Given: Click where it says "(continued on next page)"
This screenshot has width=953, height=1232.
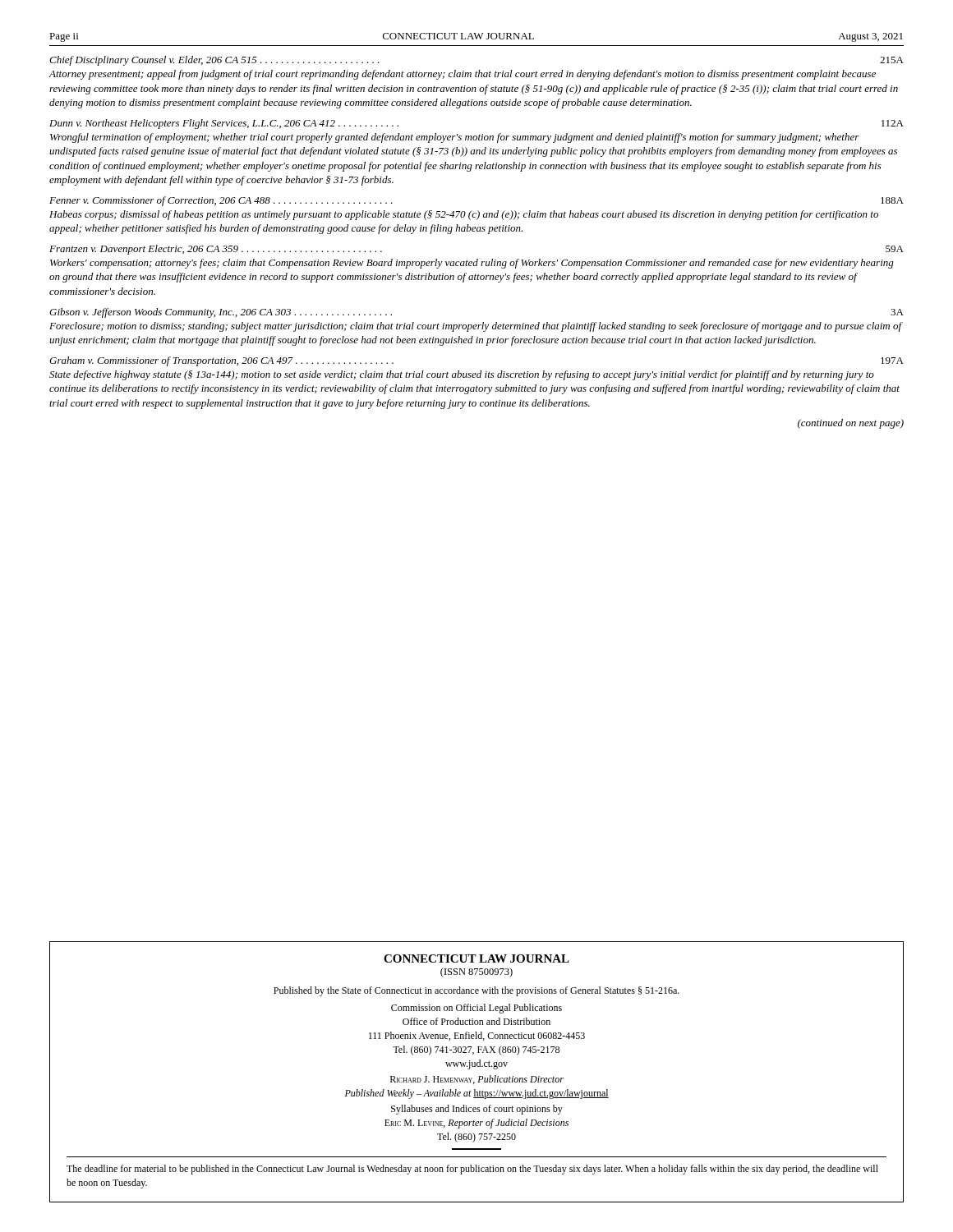Looking at the screenshot, I should (x=851, y=423).
